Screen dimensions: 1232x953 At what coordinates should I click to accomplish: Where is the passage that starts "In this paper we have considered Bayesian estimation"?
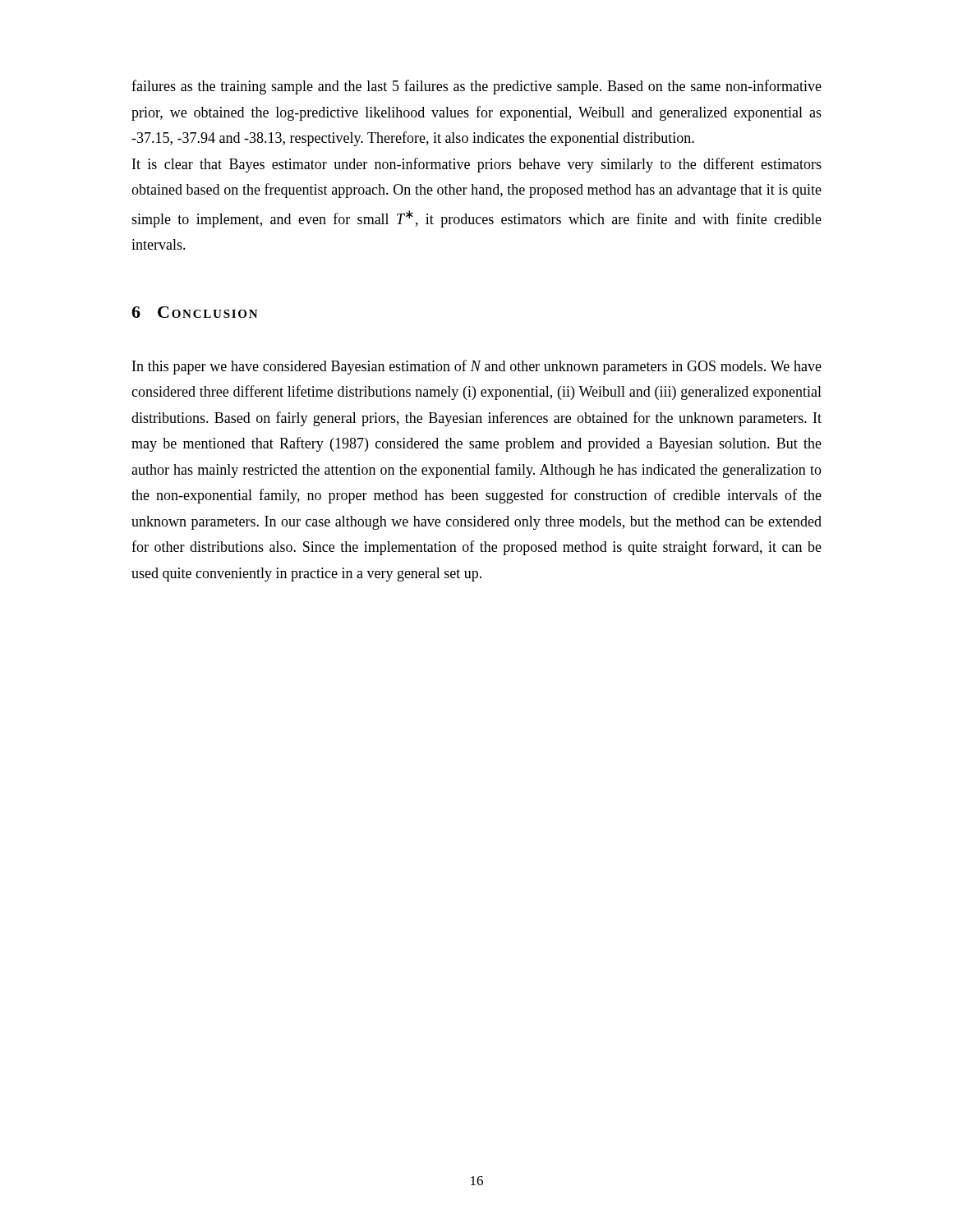point(476,470)
